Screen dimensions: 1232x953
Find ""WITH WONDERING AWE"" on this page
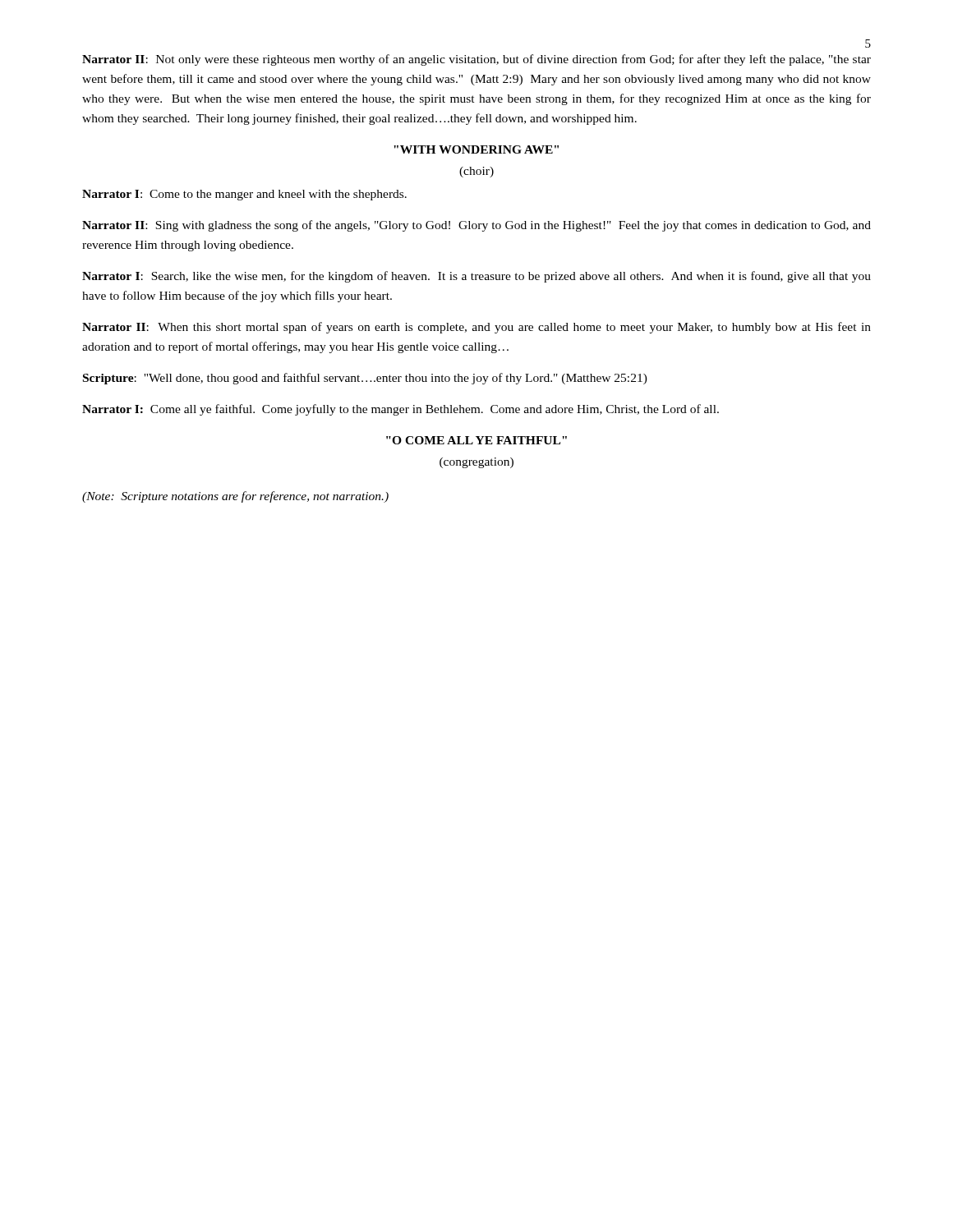tap(476, 149)
